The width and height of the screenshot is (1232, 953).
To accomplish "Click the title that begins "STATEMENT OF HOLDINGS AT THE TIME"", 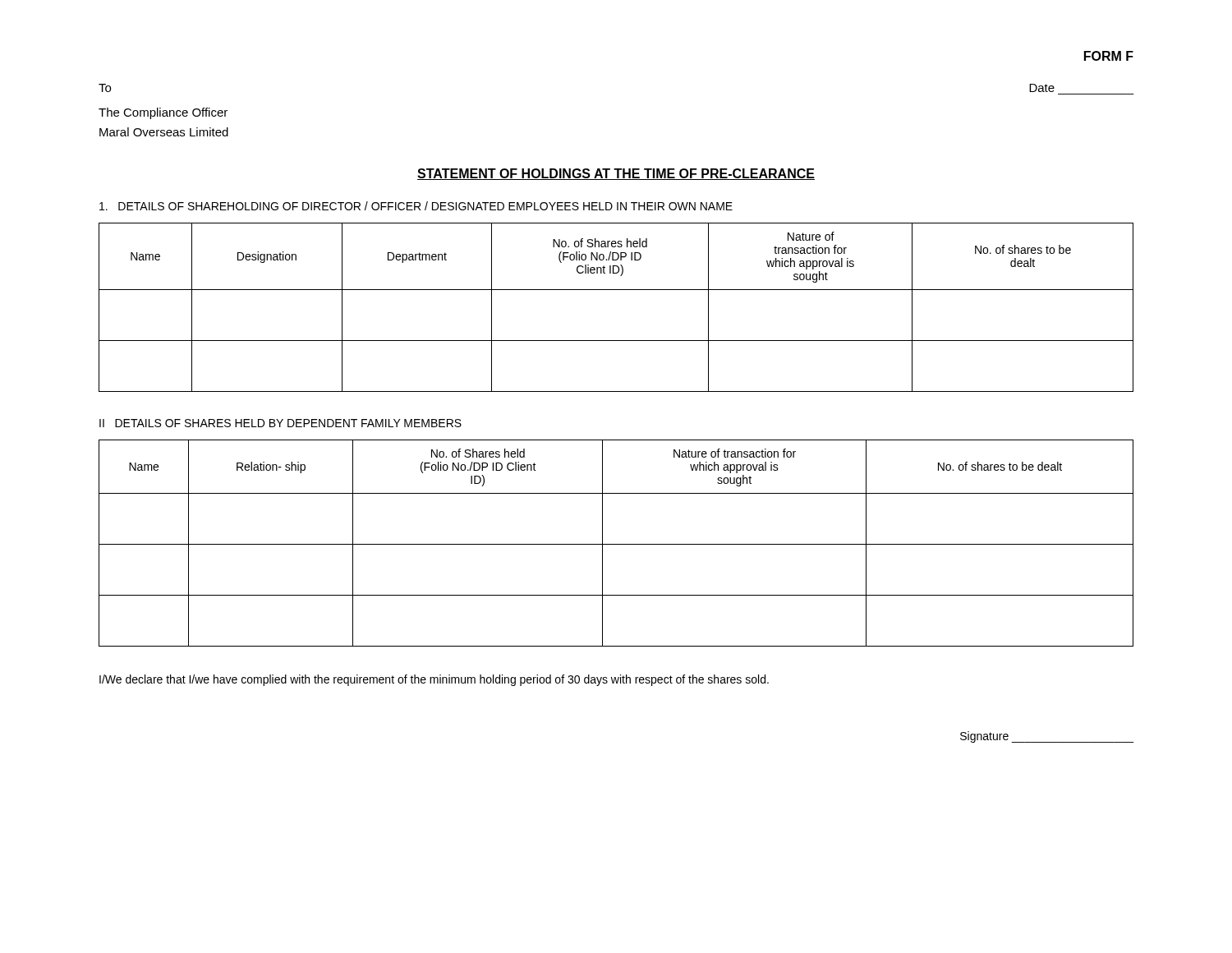I will click(x=616, y=174).
